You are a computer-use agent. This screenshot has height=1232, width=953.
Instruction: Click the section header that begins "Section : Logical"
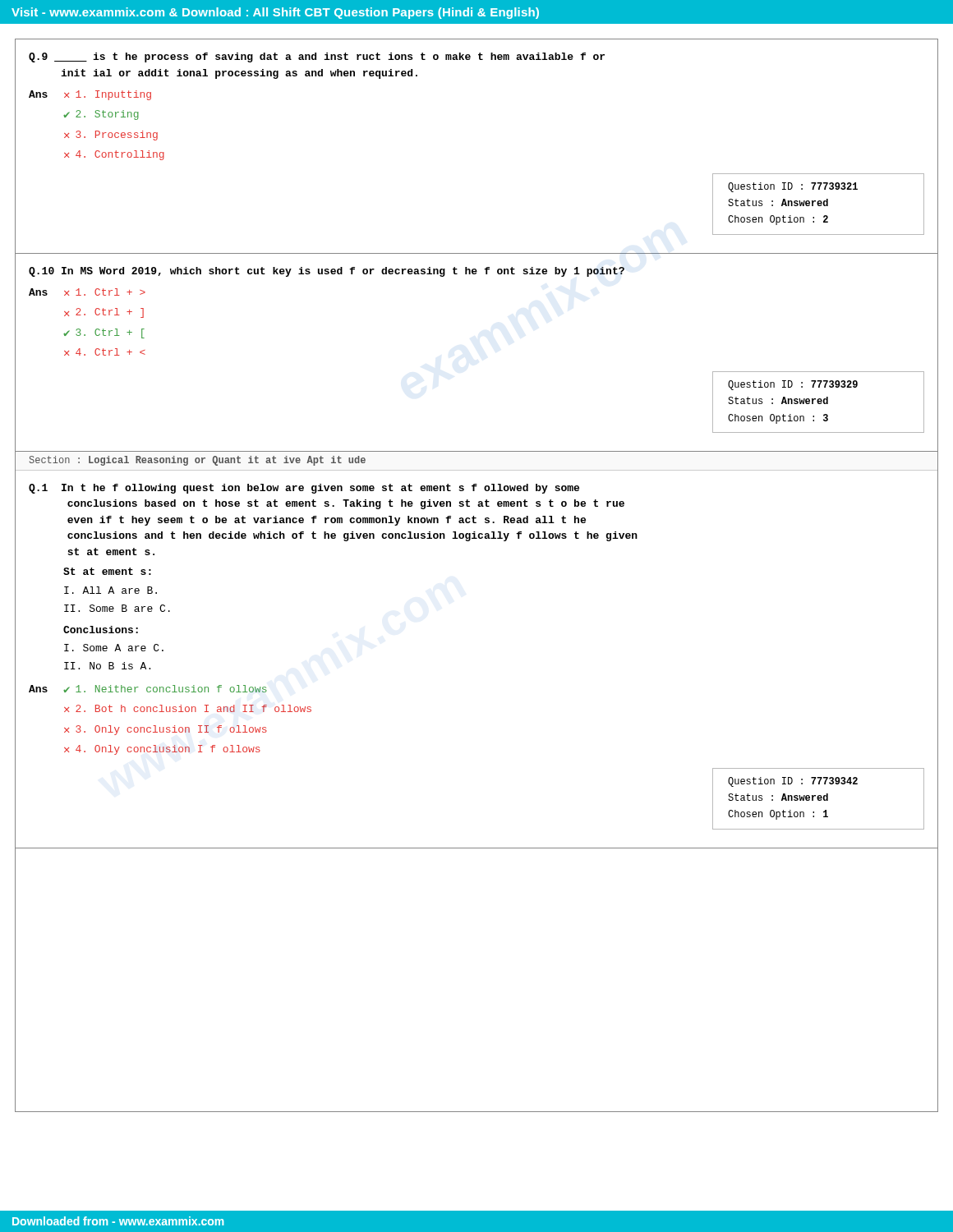(197, 461)
